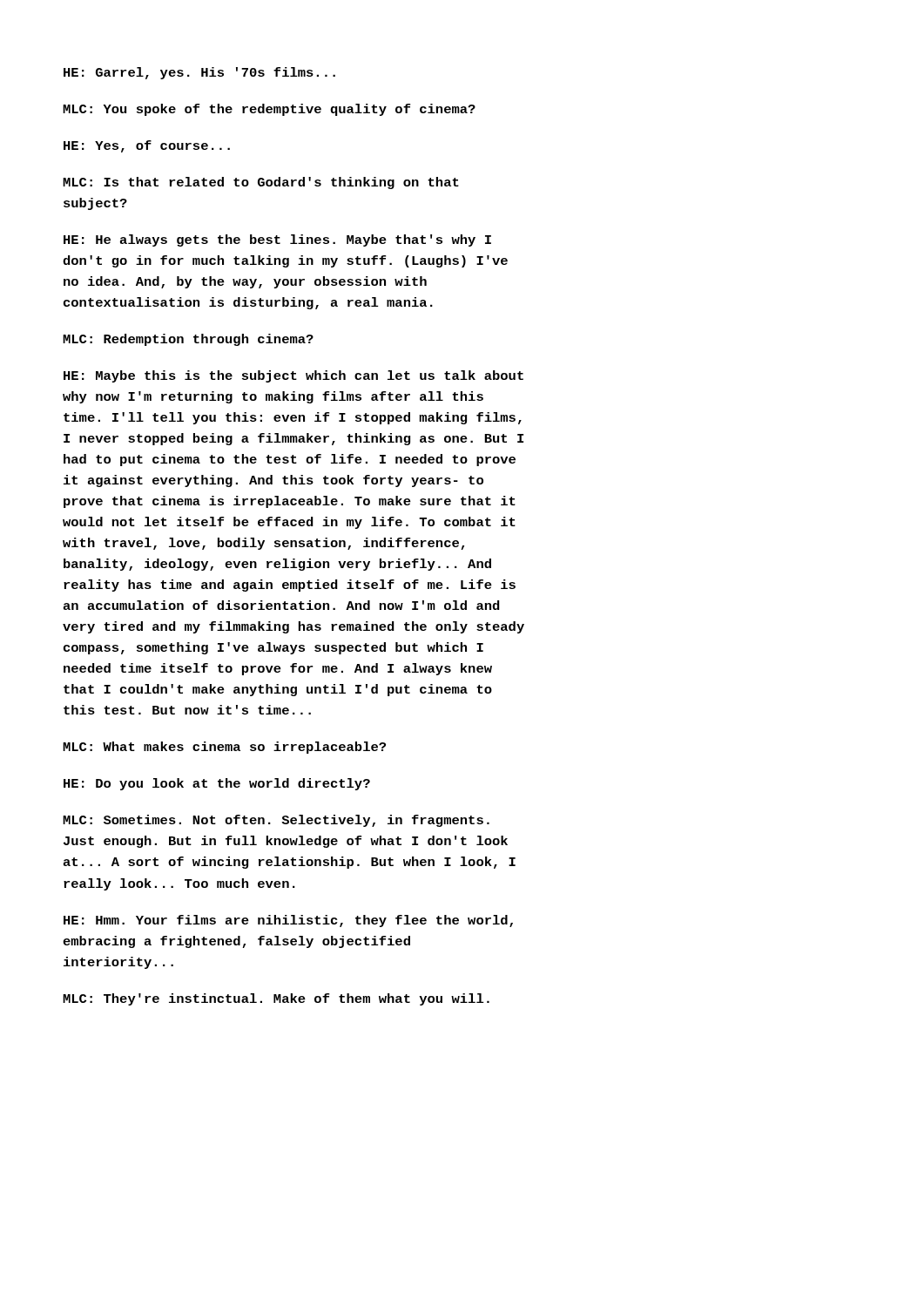Image resolution: width=924 pixels, height=1307 pixels.
Task: Click on the text block that reads "HE: Maybe this is the subject"
Action: pyautogui.click(x=294, y=544)
